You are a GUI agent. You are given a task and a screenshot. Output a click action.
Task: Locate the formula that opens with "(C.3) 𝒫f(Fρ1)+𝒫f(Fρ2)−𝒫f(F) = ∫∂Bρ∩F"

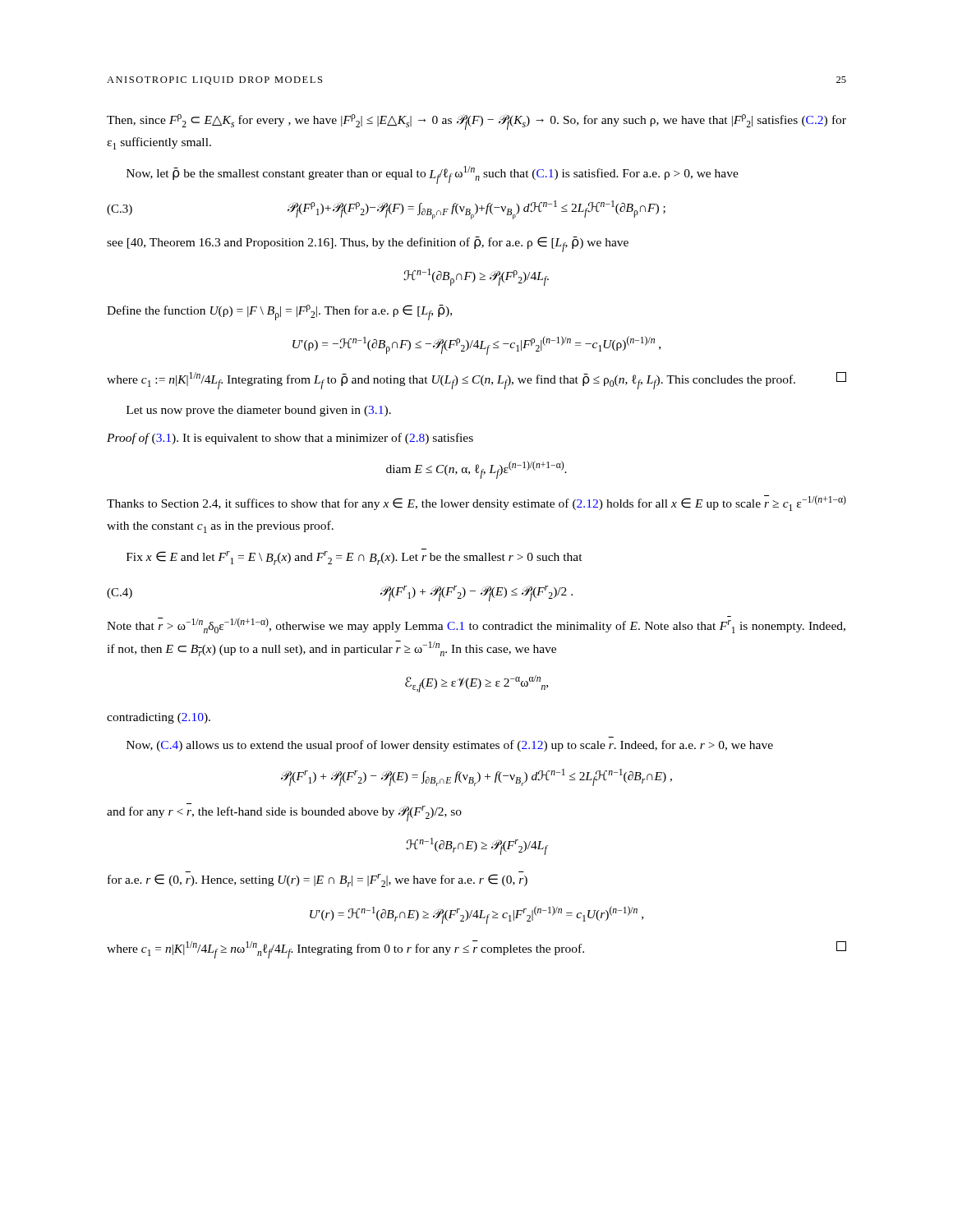point(476,209)
